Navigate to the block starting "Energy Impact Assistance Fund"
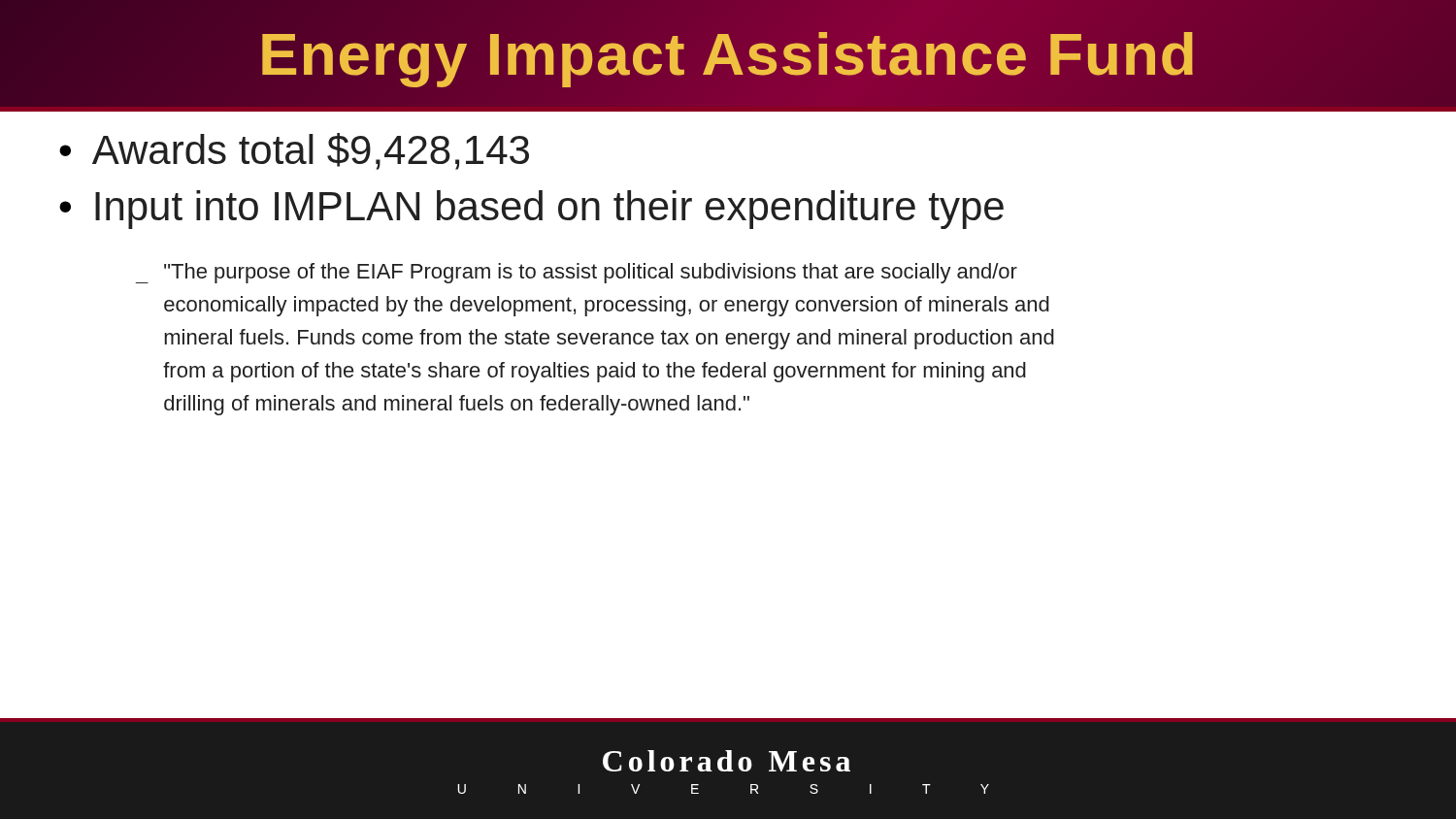 click(x=728, y=53)
